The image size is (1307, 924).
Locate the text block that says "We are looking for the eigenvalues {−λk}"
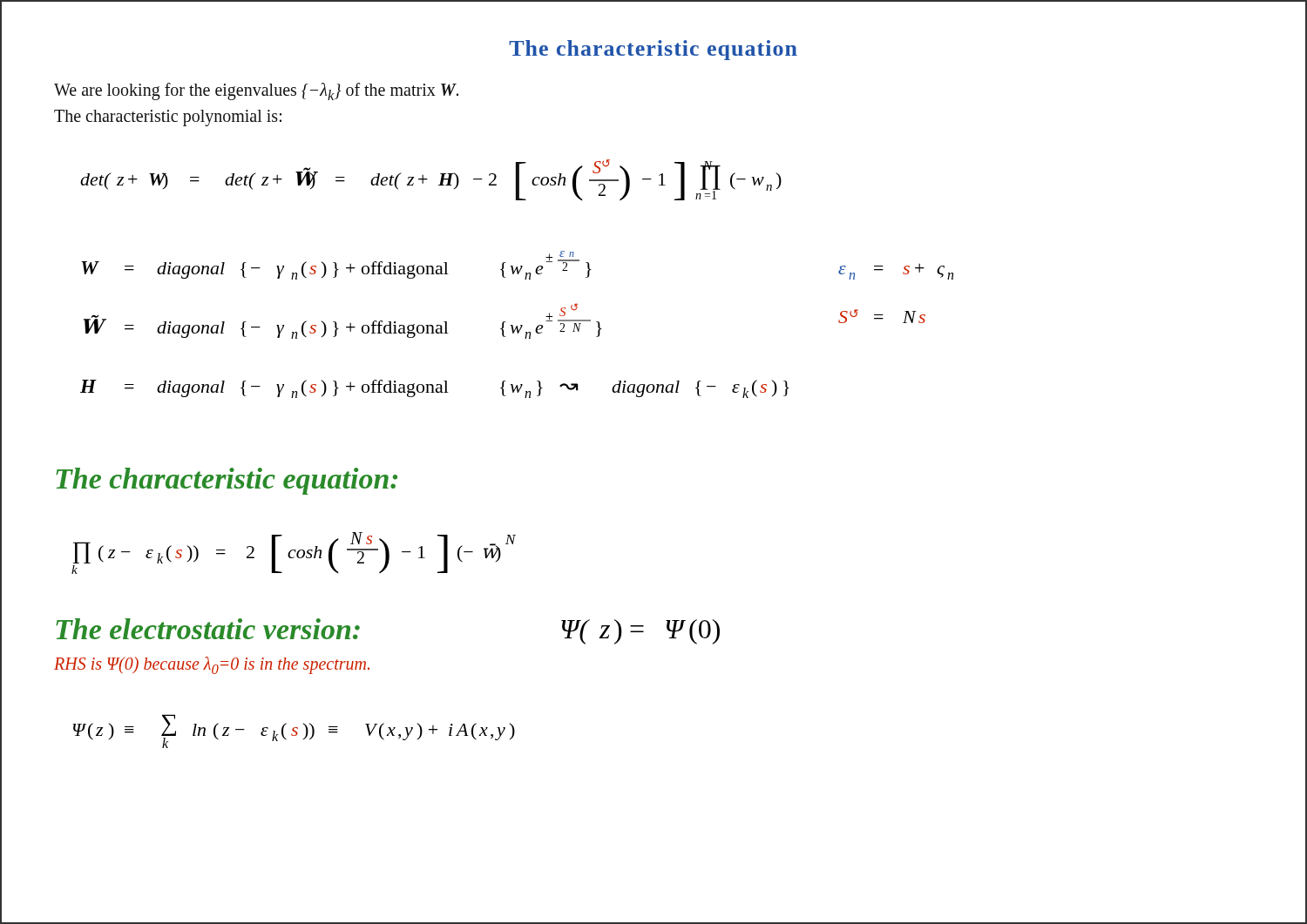pyautogui.click(x=257, y=92)
